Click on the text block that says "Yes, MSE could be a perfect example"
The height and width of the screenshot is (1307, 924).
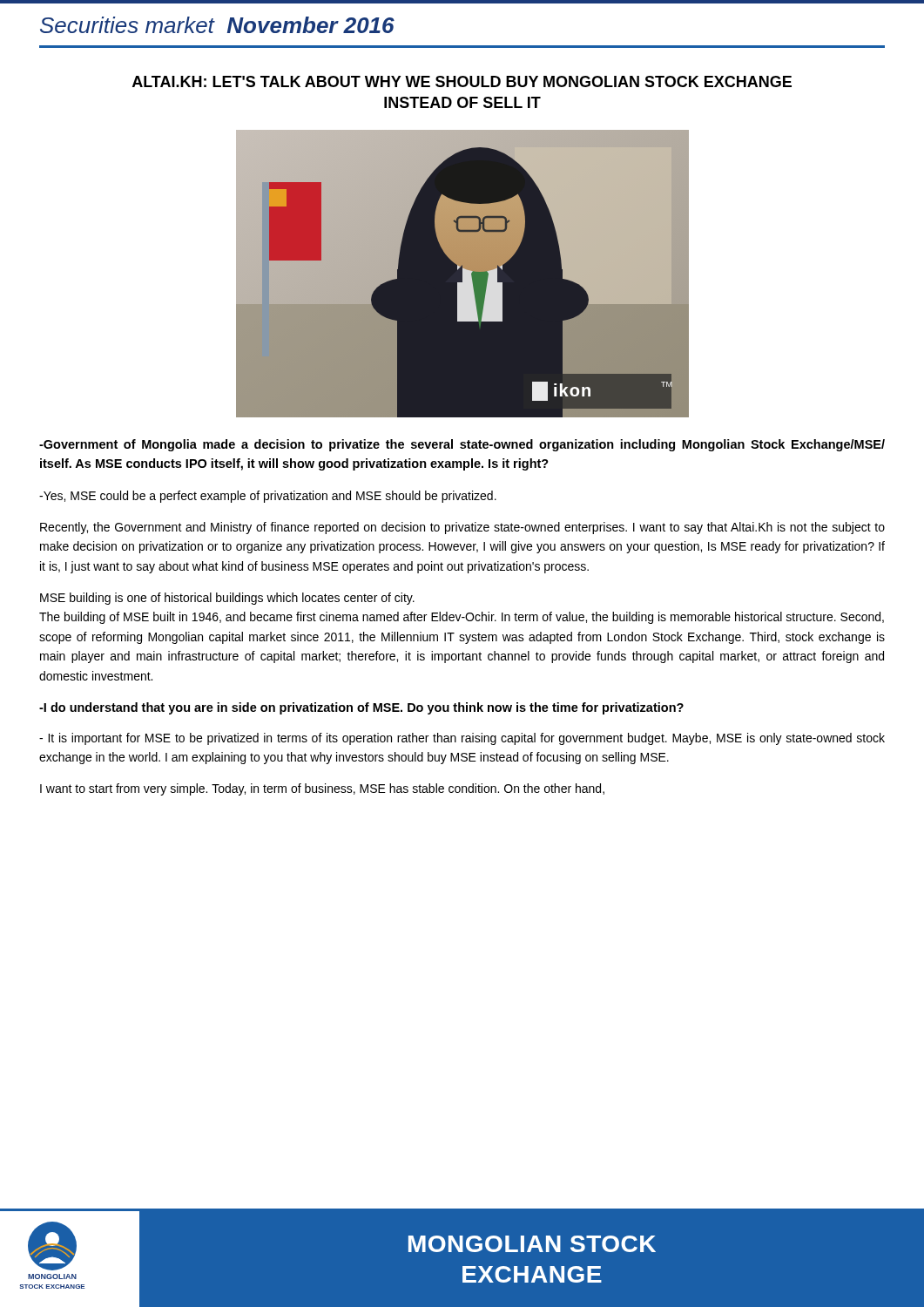pyautogui.click(x=268, y=495)
